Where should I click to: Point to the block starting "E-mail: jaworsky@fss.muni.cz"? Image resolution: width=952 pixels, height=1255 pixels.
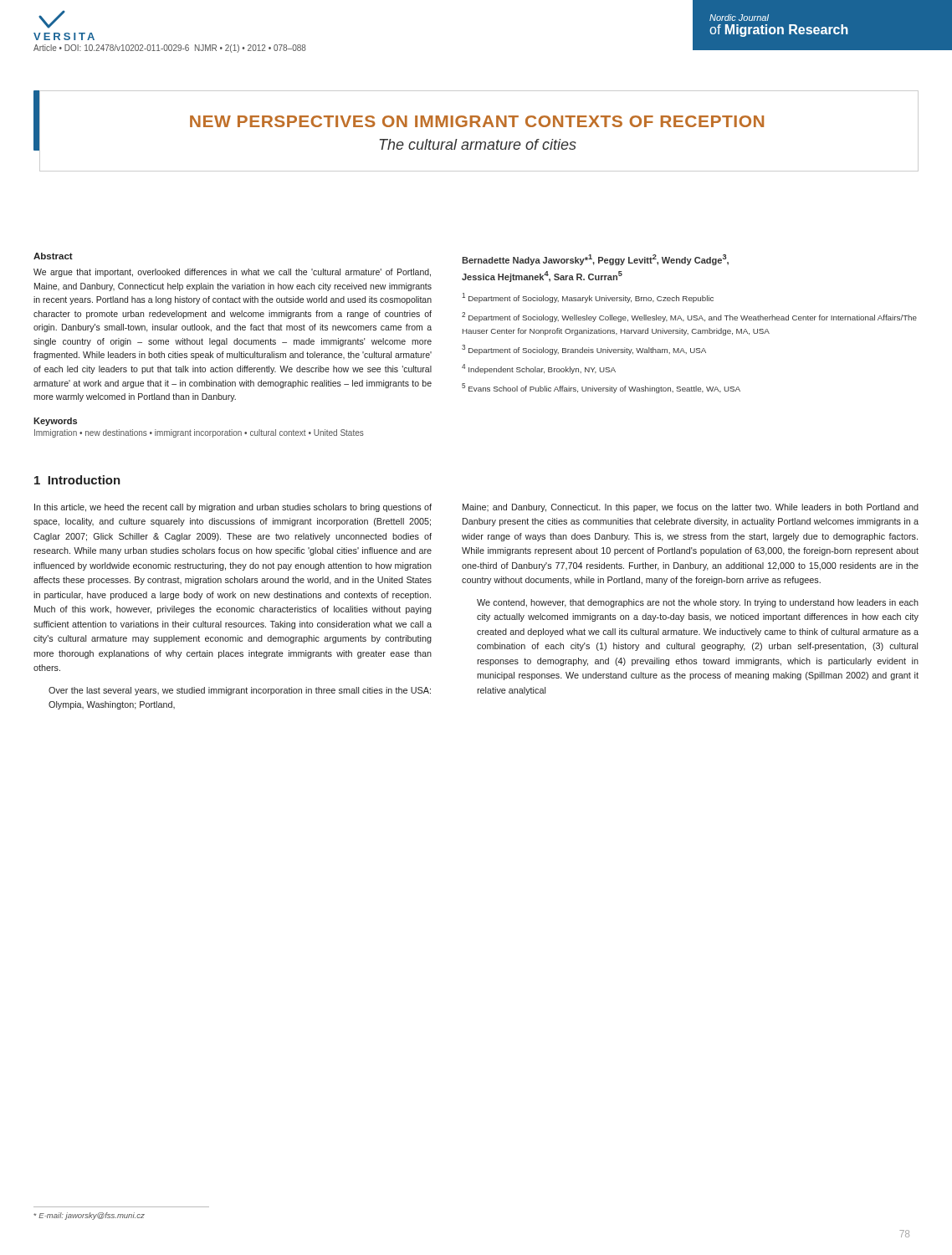point(89,1215)
